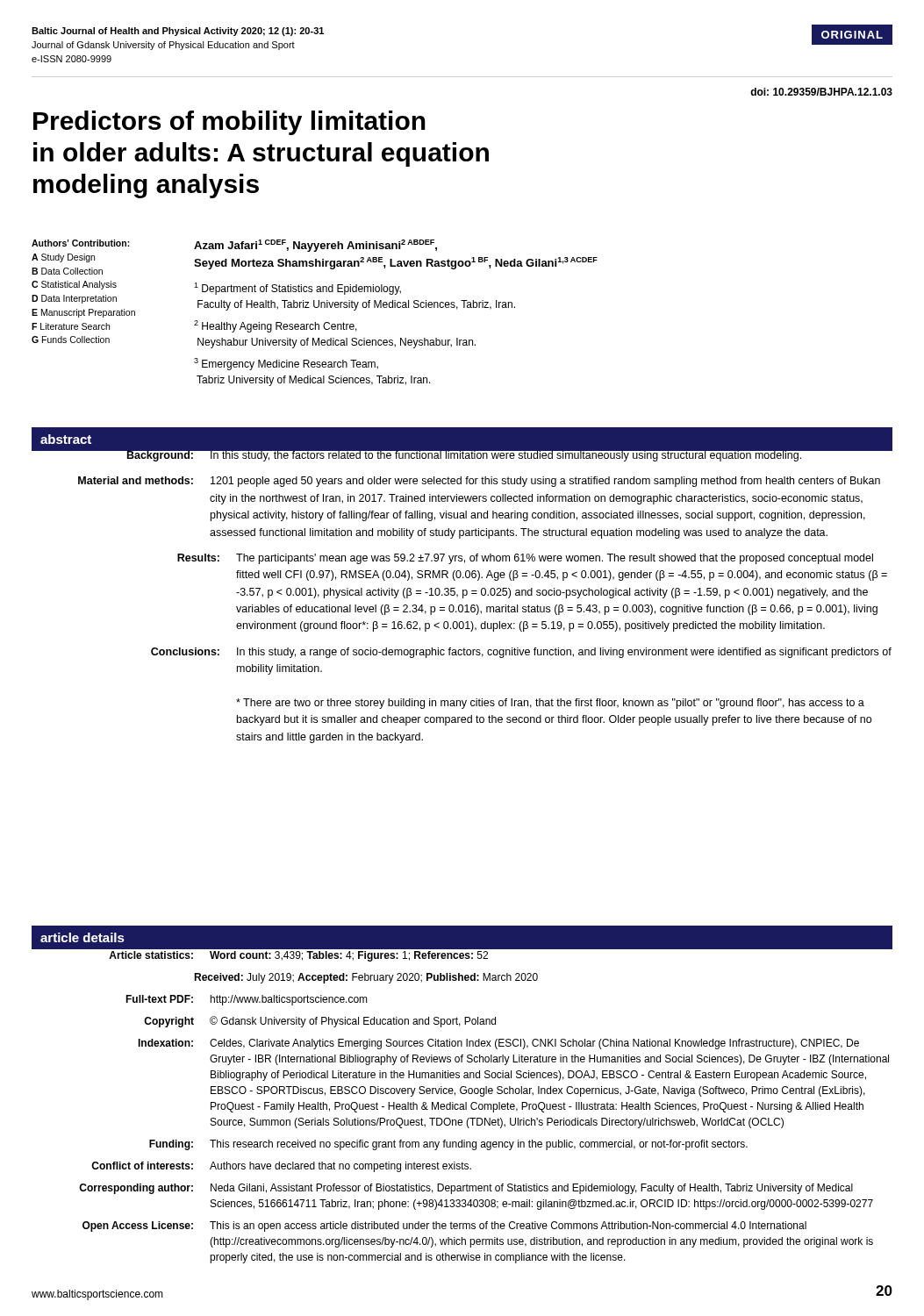Find the text that says "Full-text PDF: http://www.balticsportscience.com"
Screen dimensions: 1316x924
pyautogui.click(x=247, y=1000)
